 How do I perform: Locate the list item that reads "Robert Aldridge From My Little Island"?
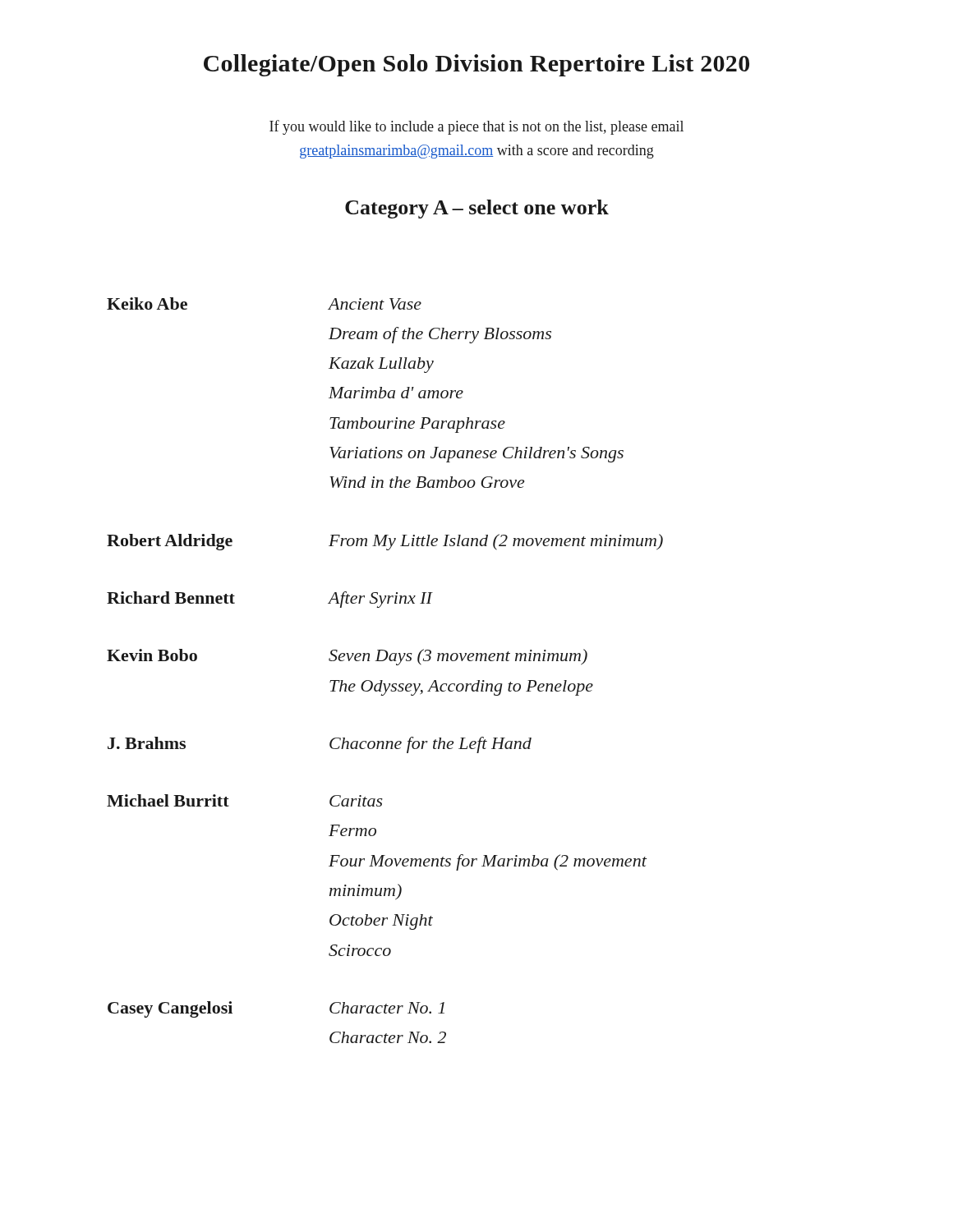pyautogui.click(x=476, y=540)
